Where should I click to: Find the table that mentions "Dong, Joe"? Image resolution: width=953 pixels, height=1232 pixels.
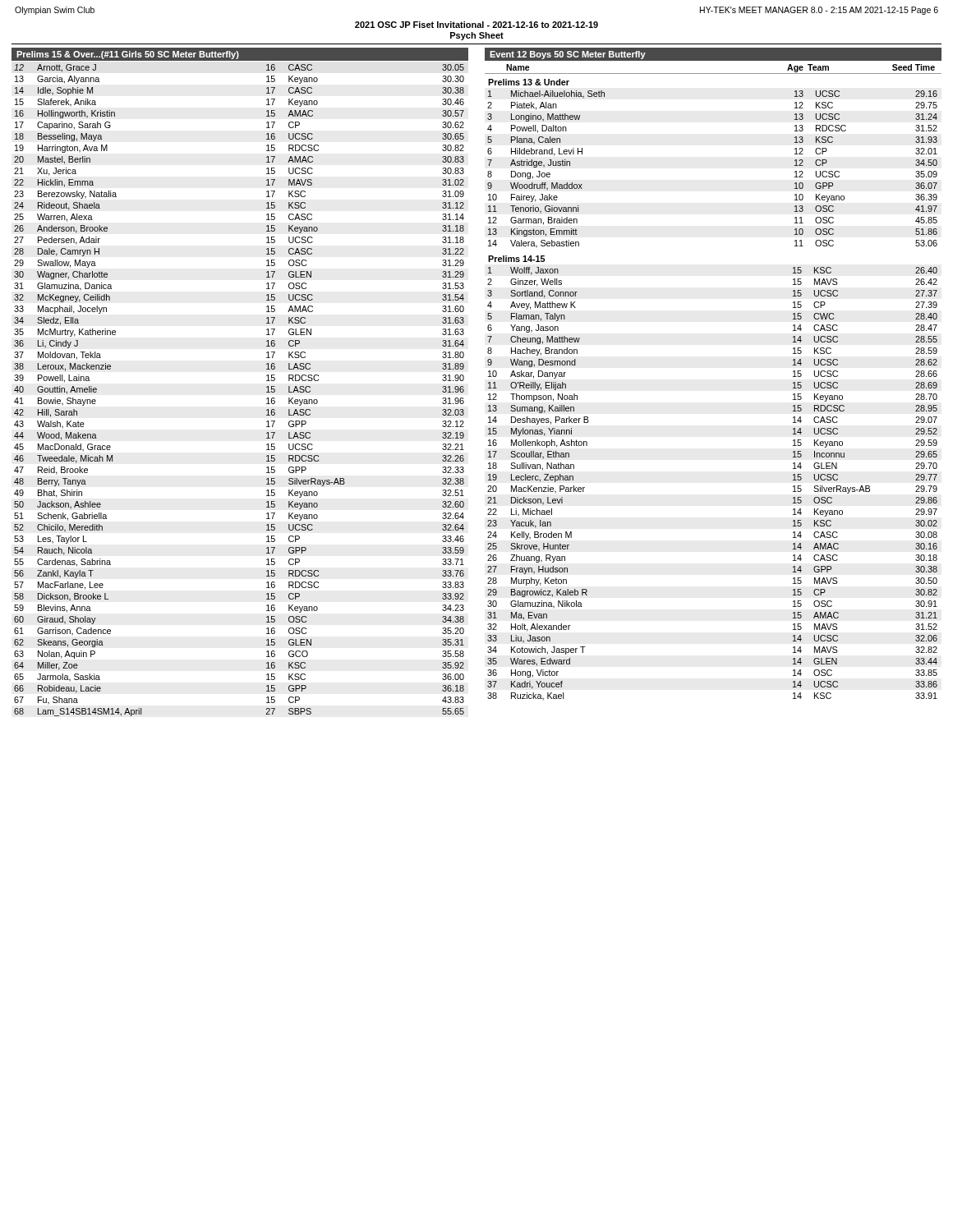[713, 168]
